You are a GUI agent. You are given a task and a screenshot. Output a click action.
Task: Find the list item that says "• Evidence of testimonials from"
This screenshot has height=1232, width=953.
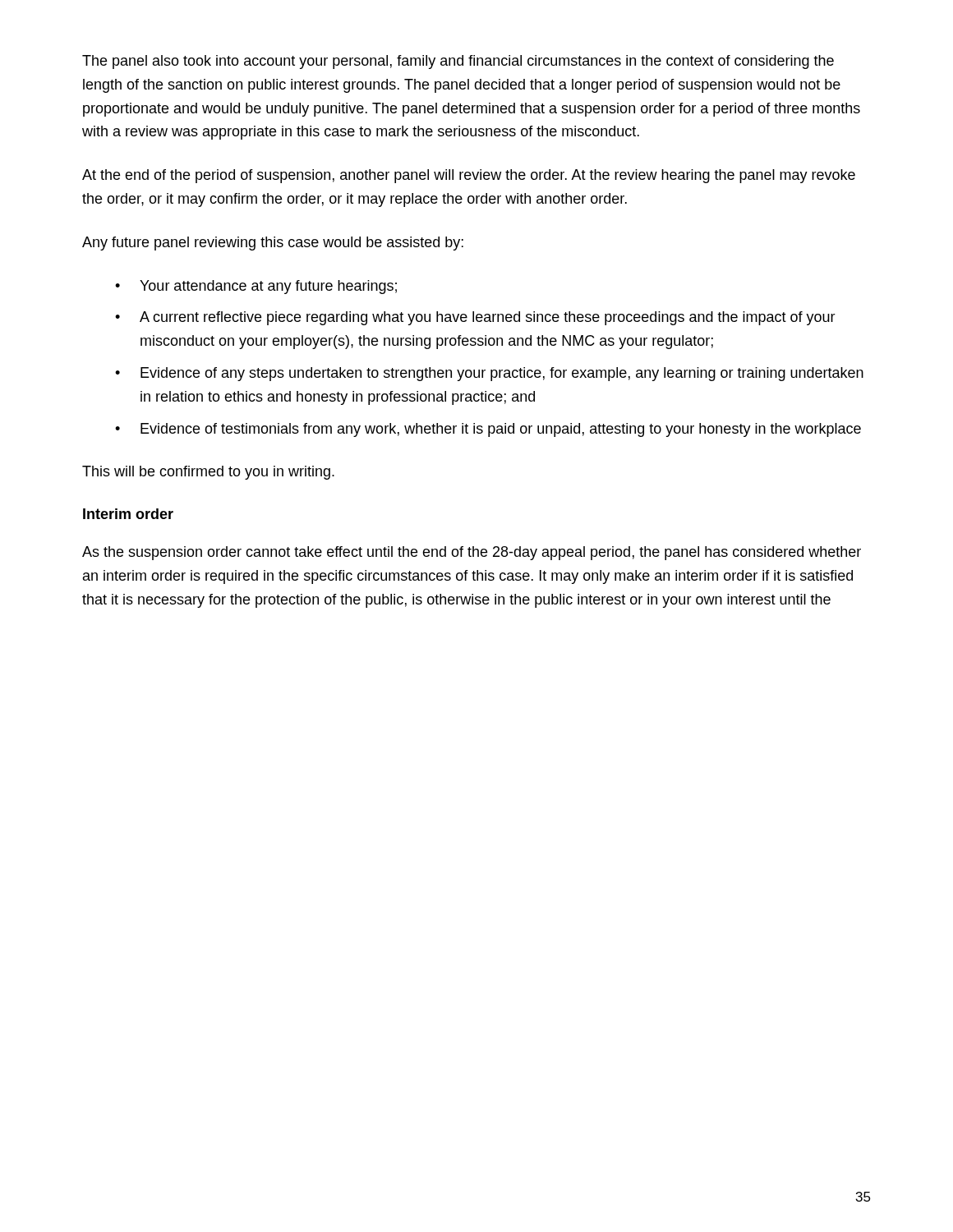tap(493, 429)
